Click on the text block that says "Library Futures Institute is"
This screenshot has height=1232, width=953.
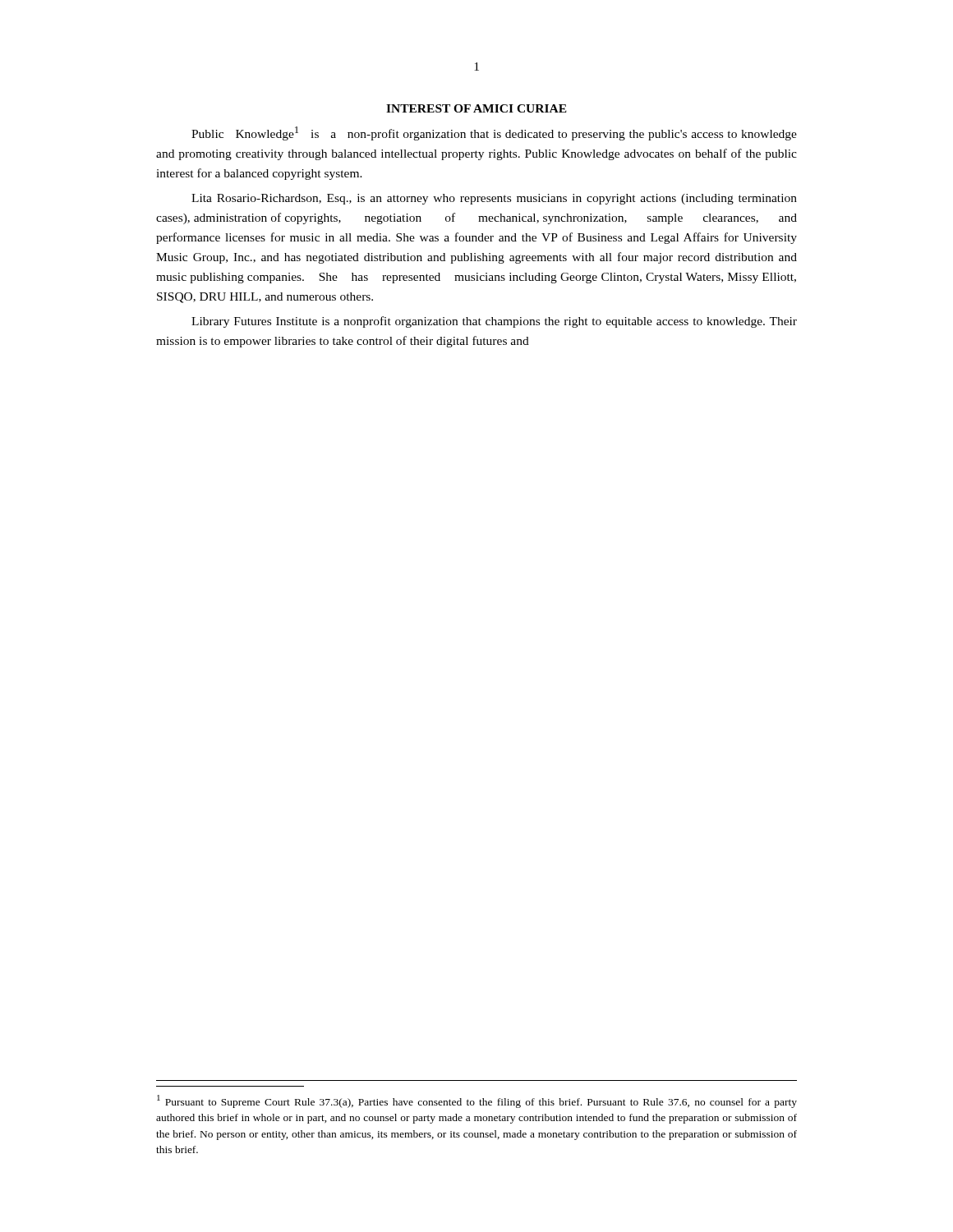click(476, 331)
